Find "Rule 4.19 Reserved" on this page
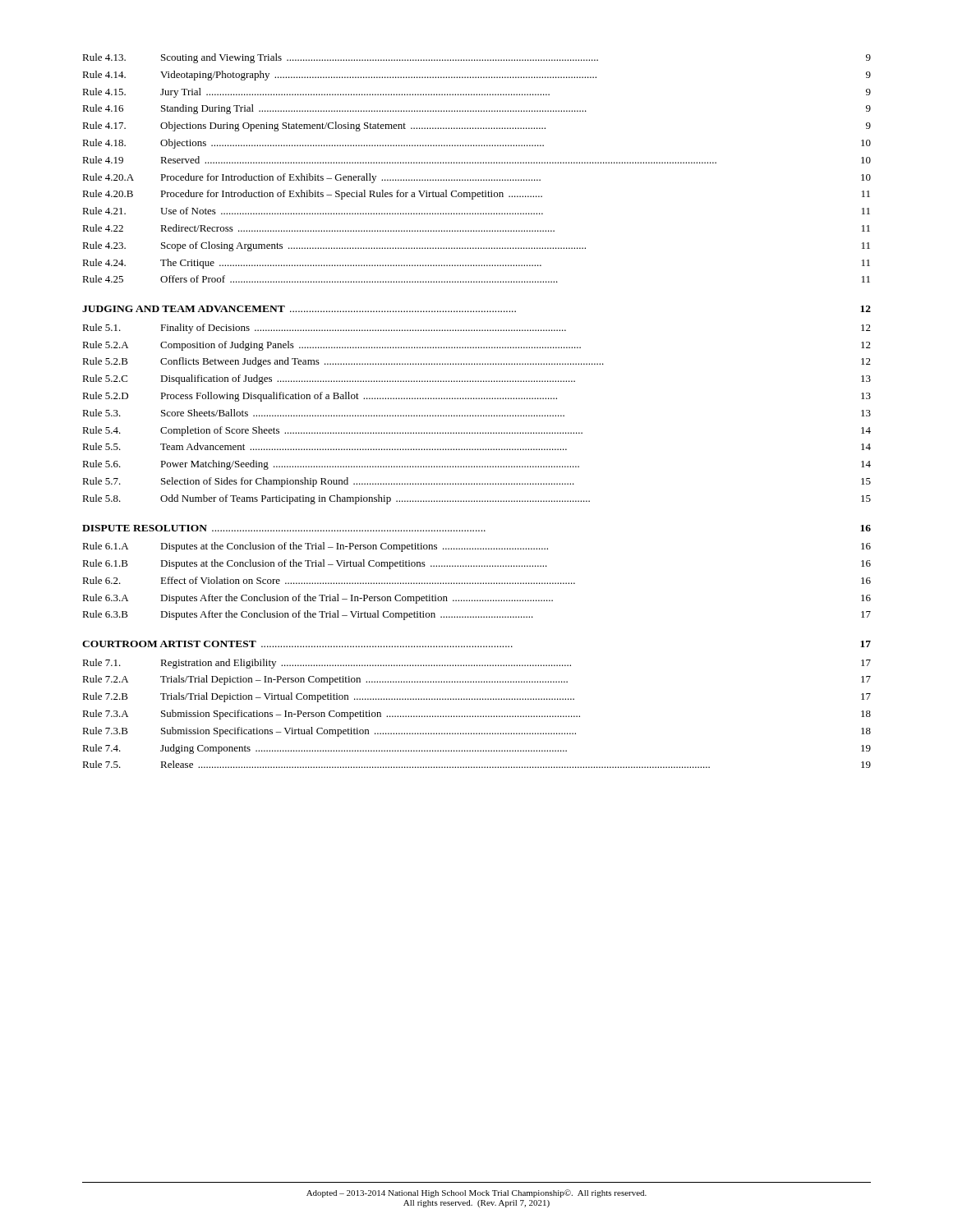Viewport: 953px width, 1232px height. click(x=476, y=160)
